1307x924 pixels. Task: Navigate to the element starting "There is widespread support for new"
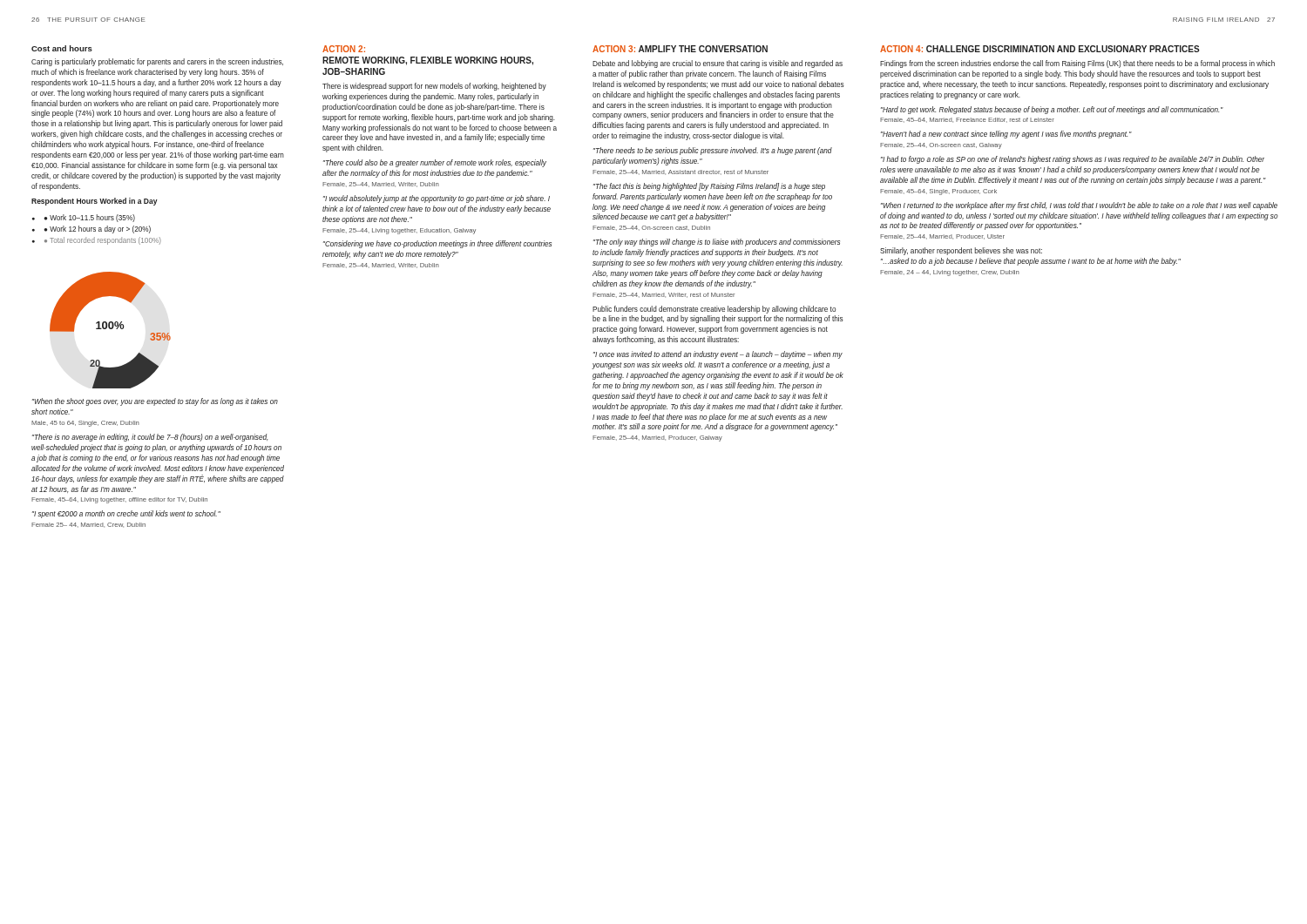click(440, 118)
